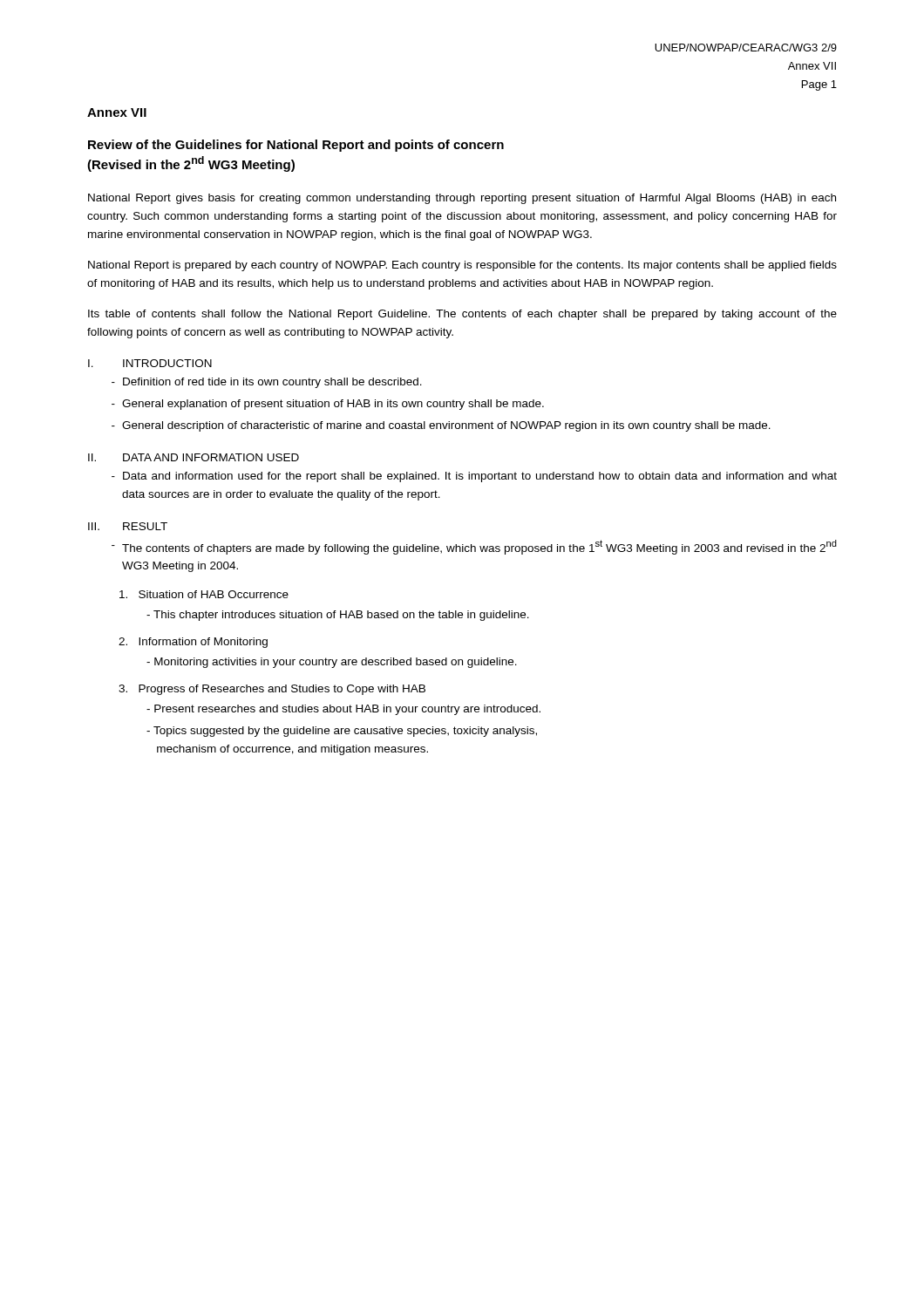Find "Annex VII" on this page
924x1308 pixels.
tap(117, 112)
